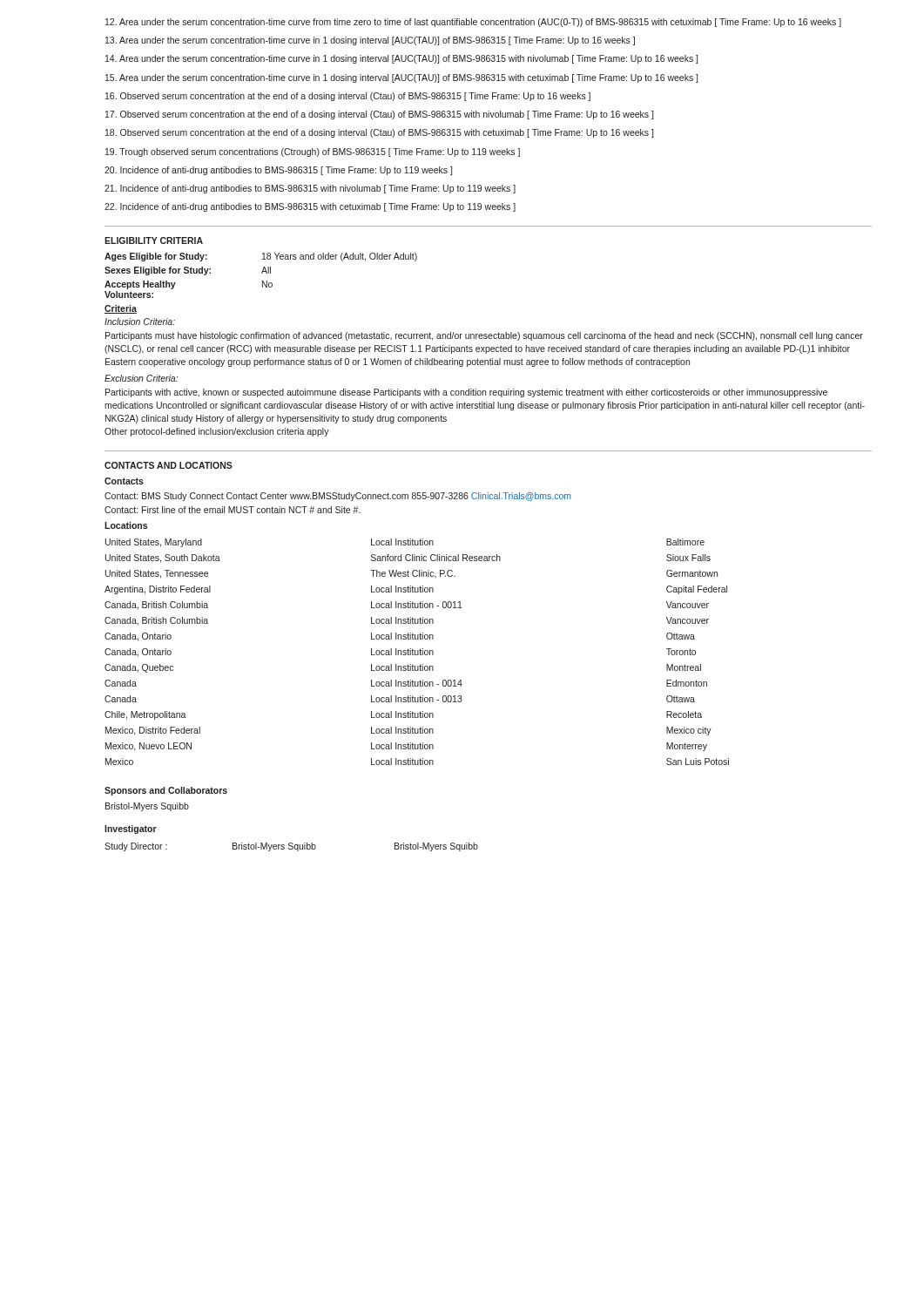Viewport: 924px width, 1307px height.
Task: Locate the text block that reads "Contact: BMS Study Connect"
Action: click(338, 503)
